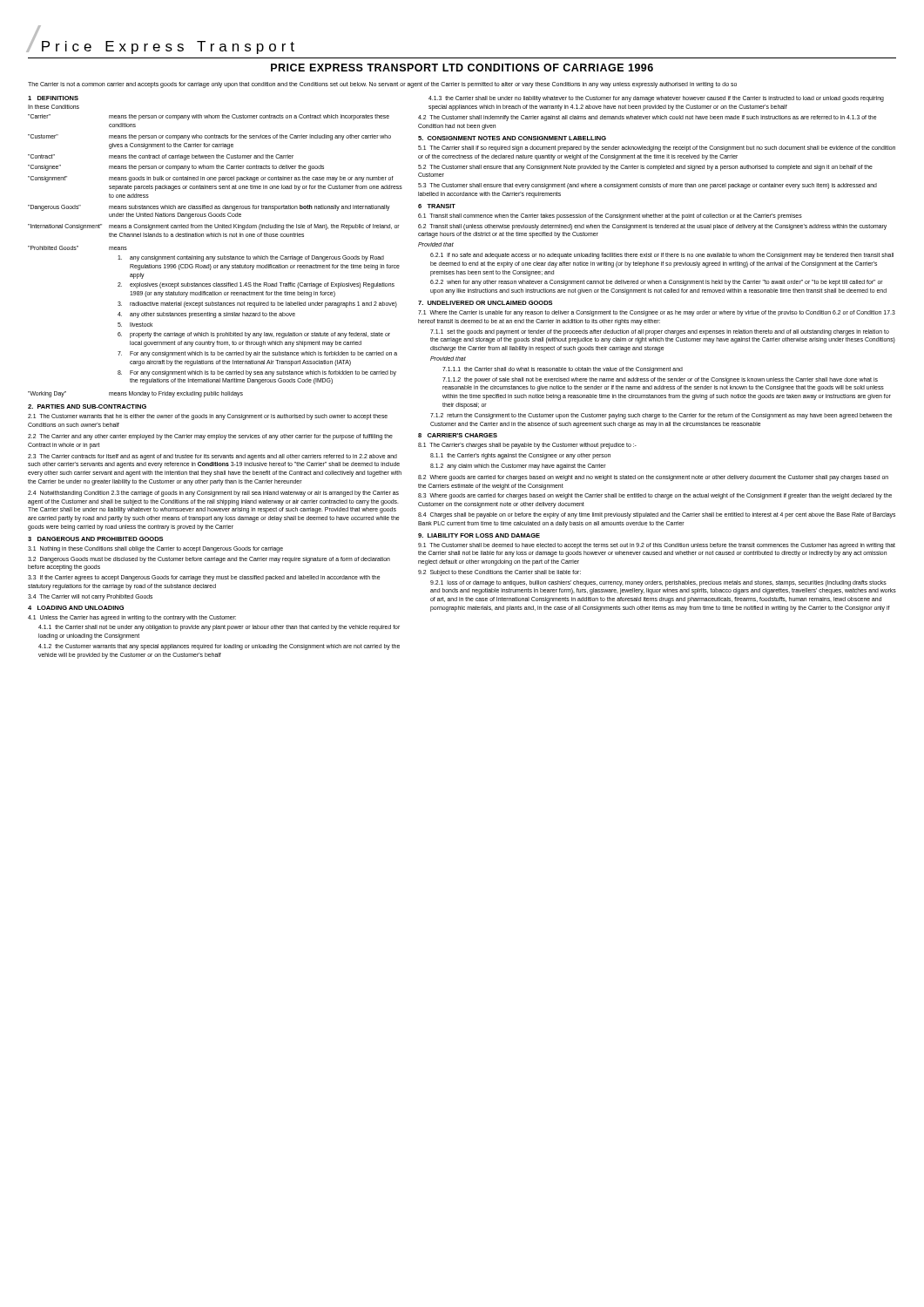Select the block starting "1.1.1 the Carrier shall do"
The width and height of the screenshot is (924, 1307).
[x=562, y=369]
